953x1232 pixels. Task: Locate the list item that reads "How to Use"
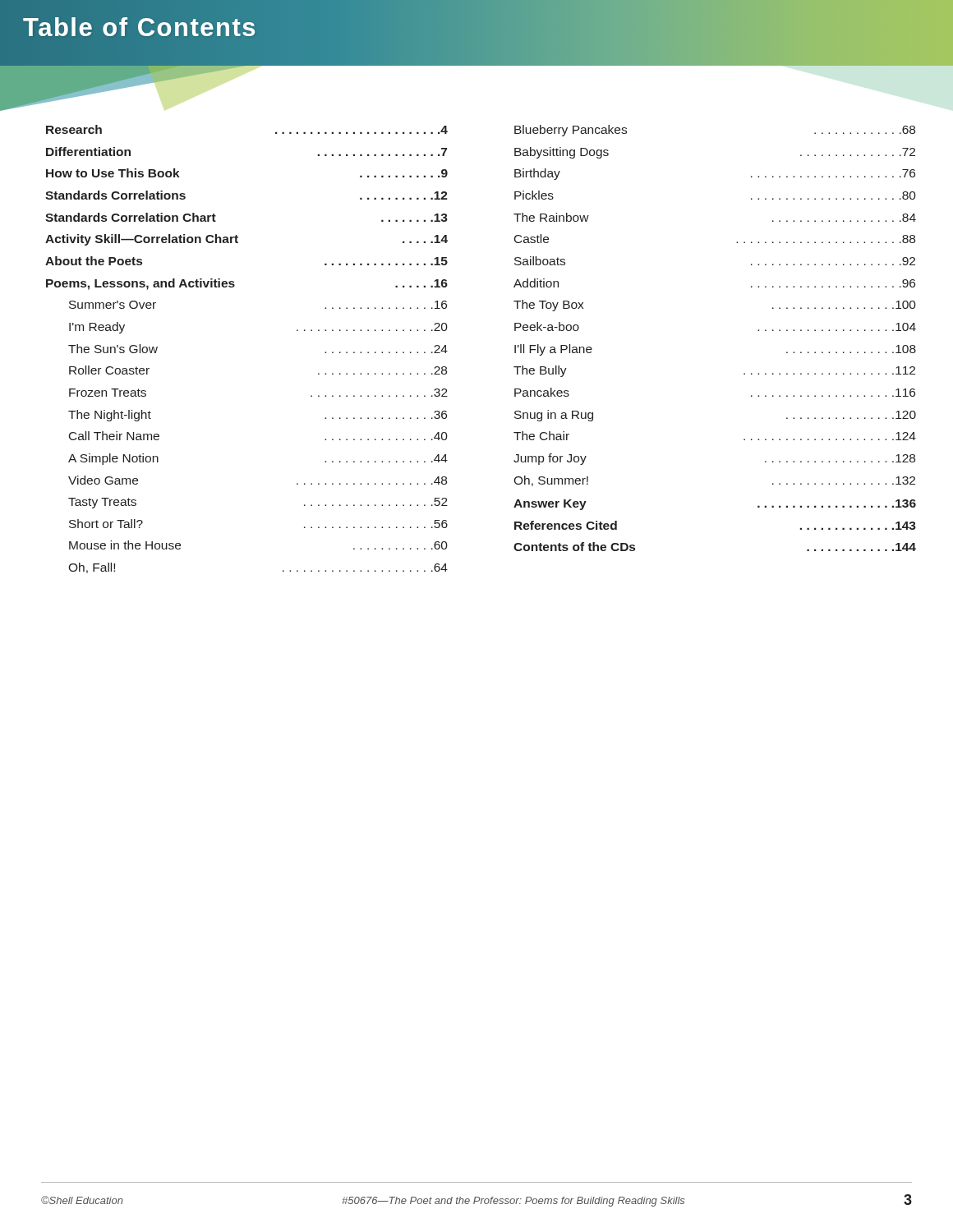110,172
